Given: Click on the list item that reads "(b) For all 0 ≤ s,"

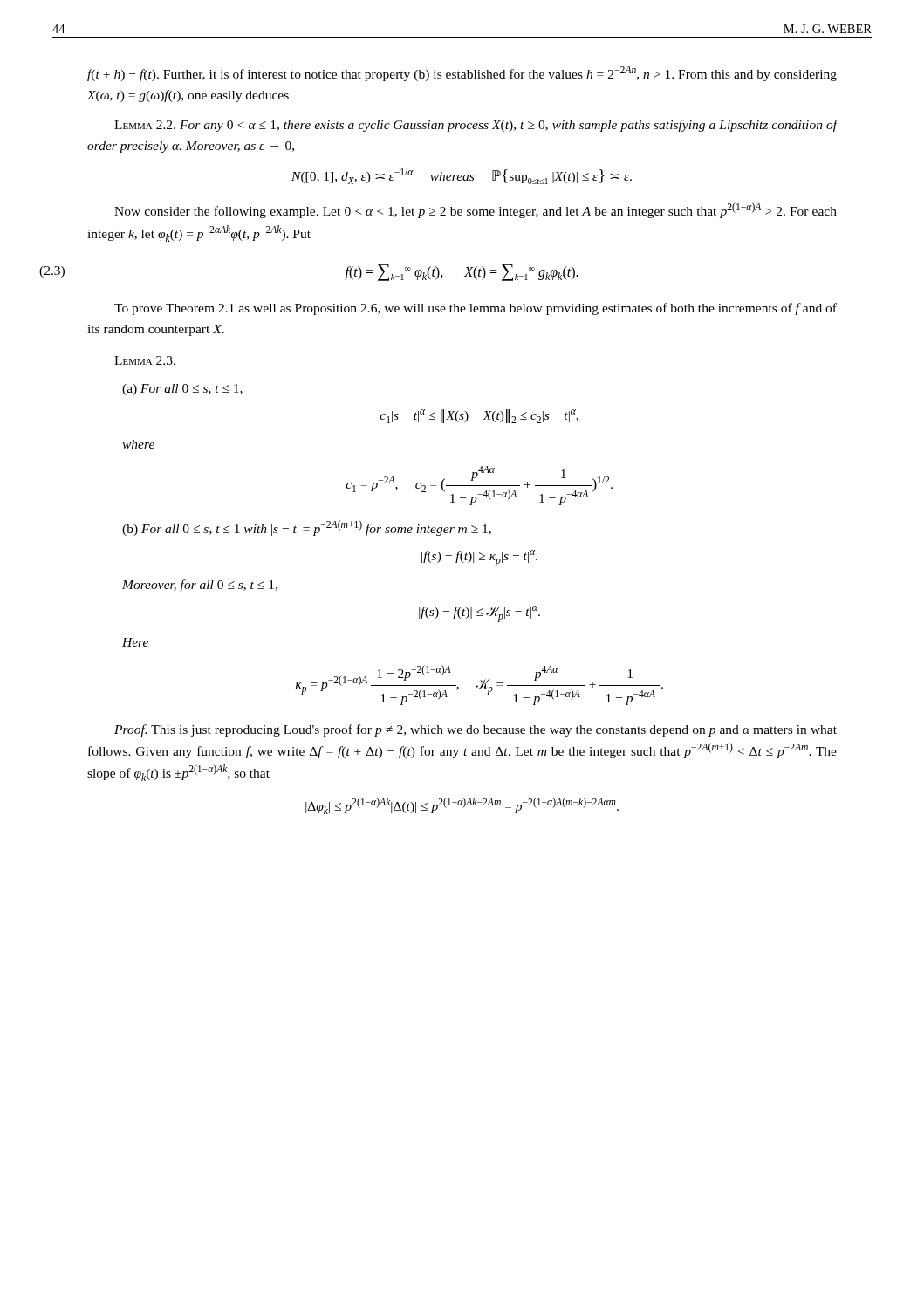Looking at the screenshot, I should tap(479, 614).
